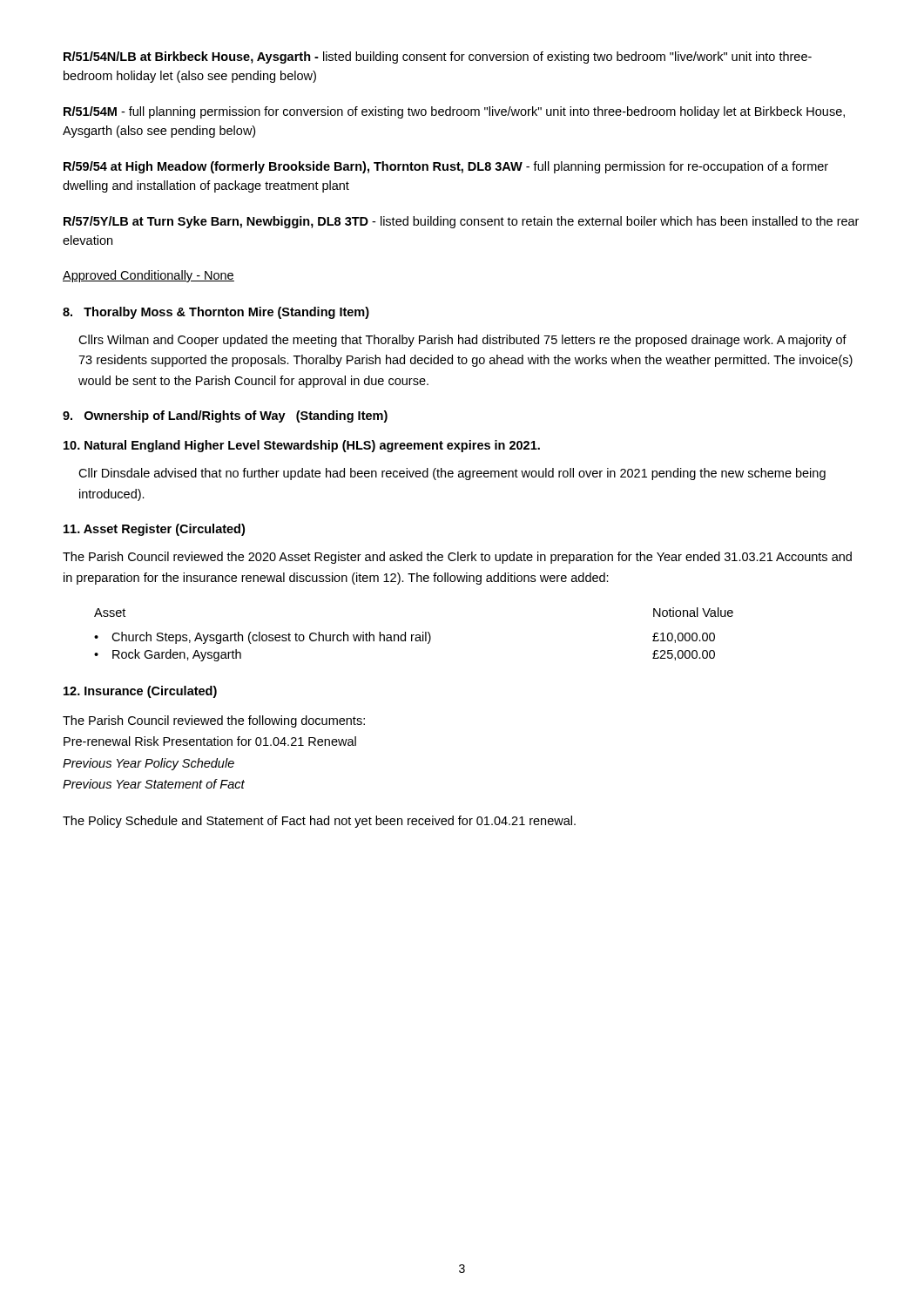Find "11. Asset Register (Circulated)" on this page
Image resolution: width=924 pixels, height=1307 pixels.
(154, 529)
